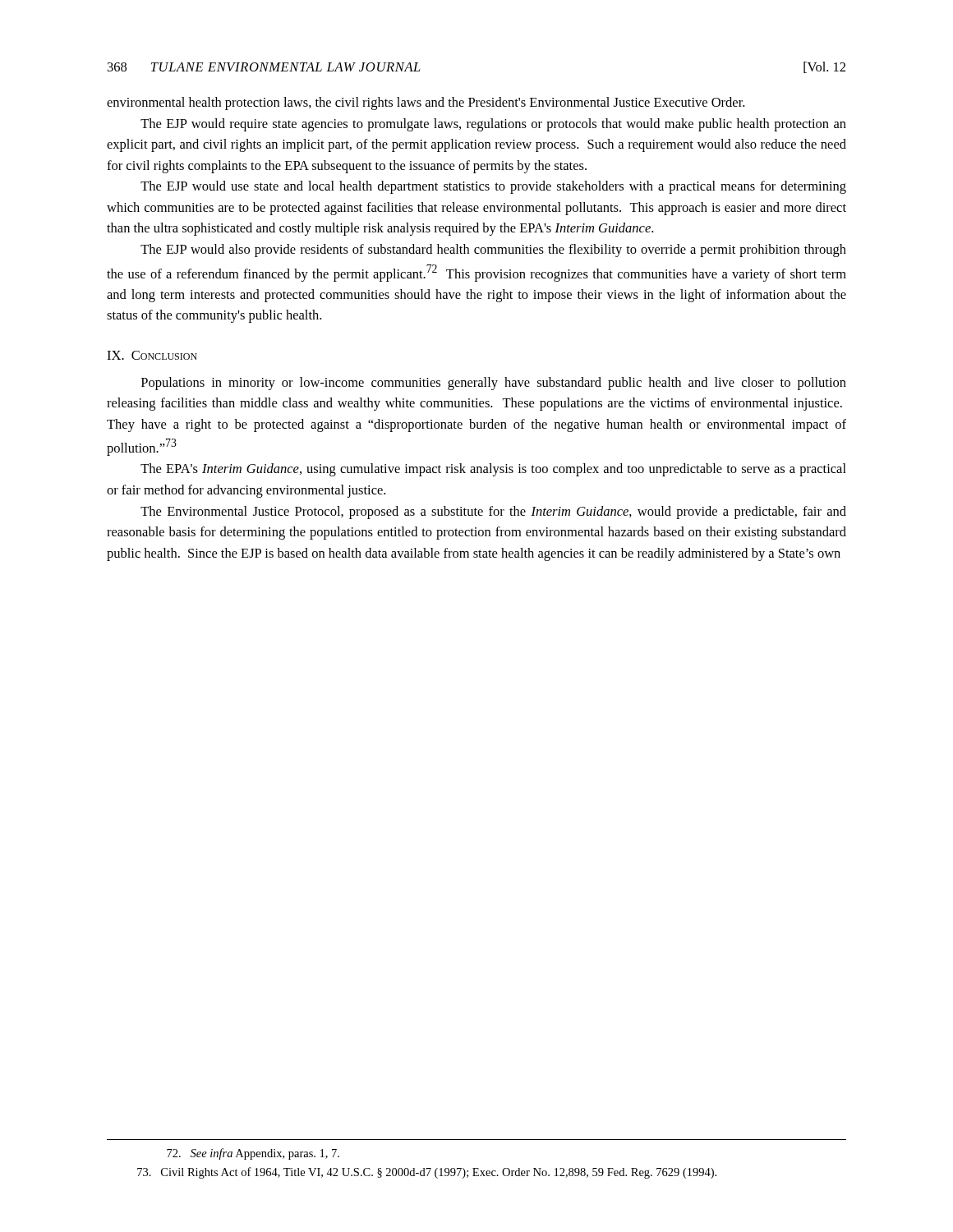Find the text block that says "The EPA's Interim Guidance, using cumulative impact"
Screen dimensions: 1232x953
(476, 480)
